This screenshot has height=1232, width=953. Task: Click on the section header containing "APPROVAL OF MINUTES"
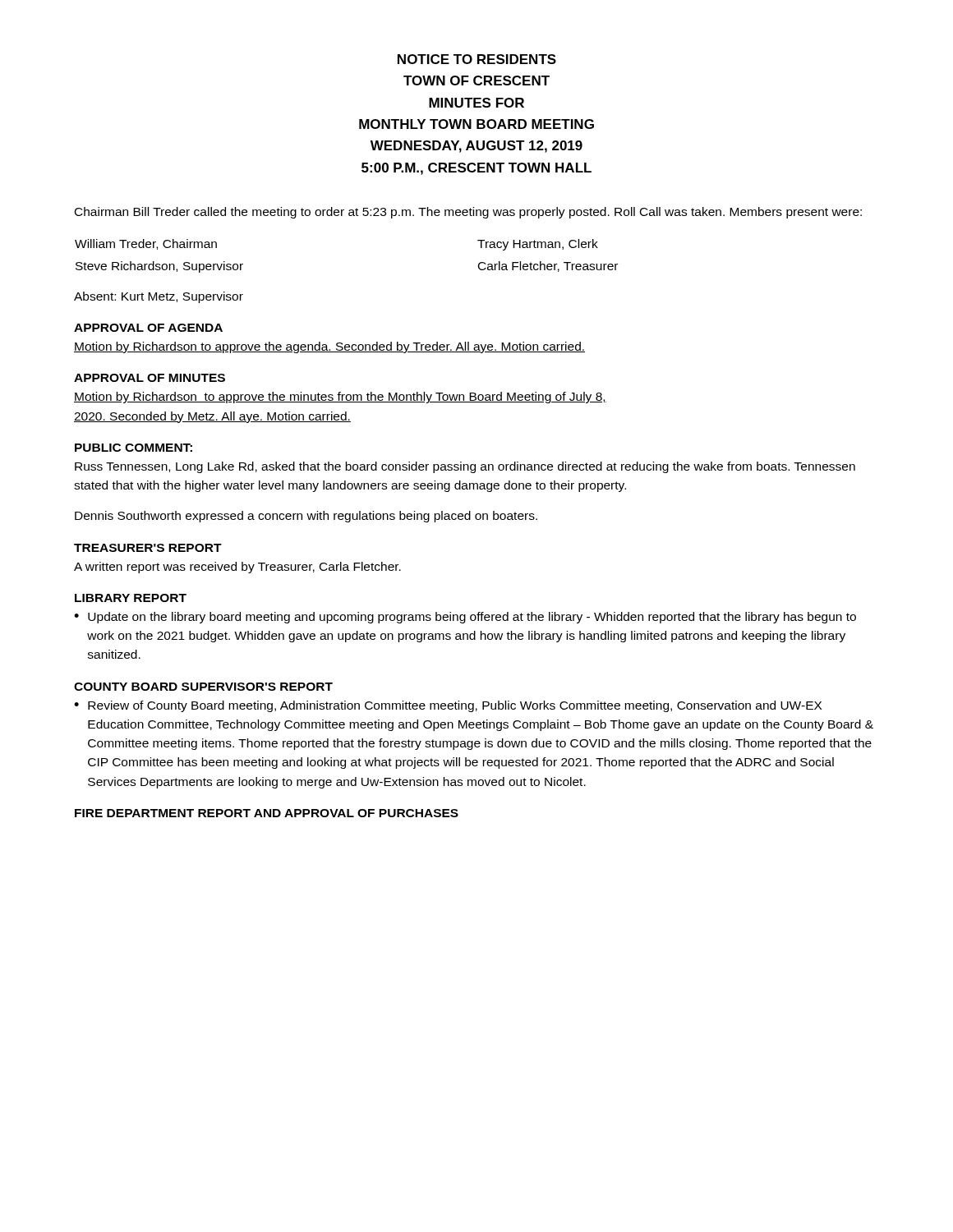[150, 378]
